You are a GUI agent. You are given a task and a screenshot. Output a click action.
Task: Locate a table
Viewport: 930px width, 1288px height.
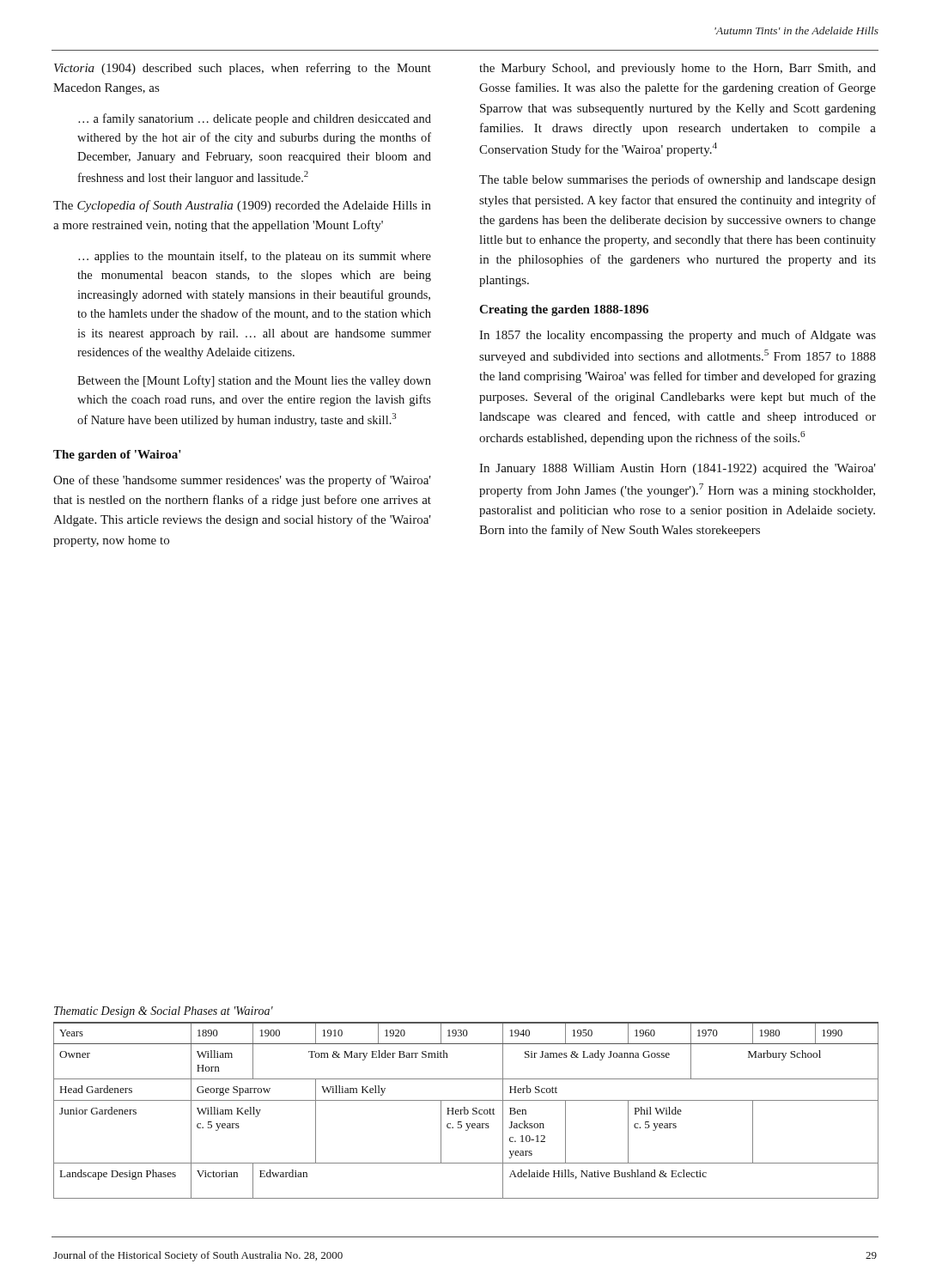(x=466, y=1110)
